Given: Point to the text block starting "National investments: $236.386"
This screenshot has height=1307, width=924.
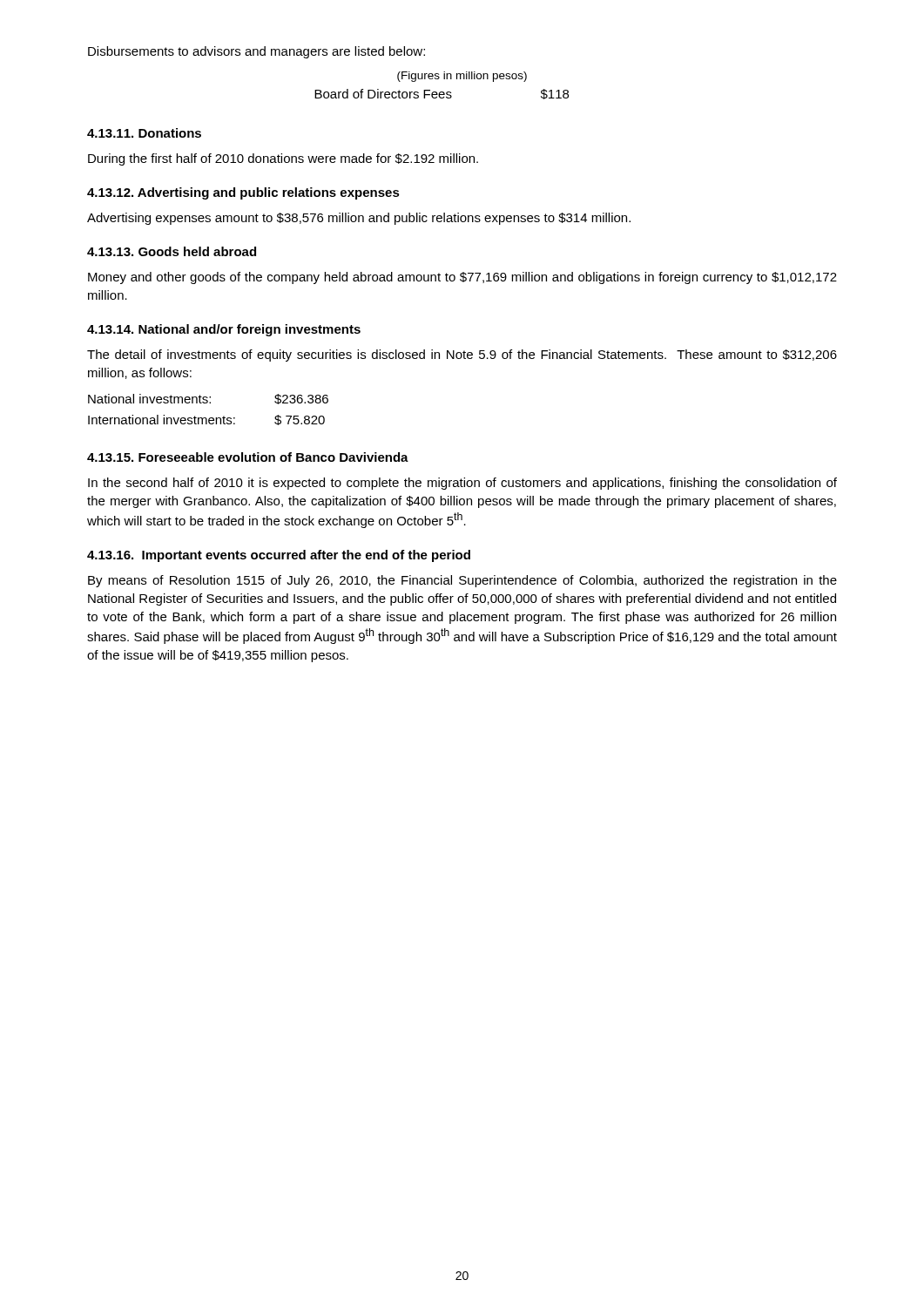Looking at the screenshot, I should 208,399.
